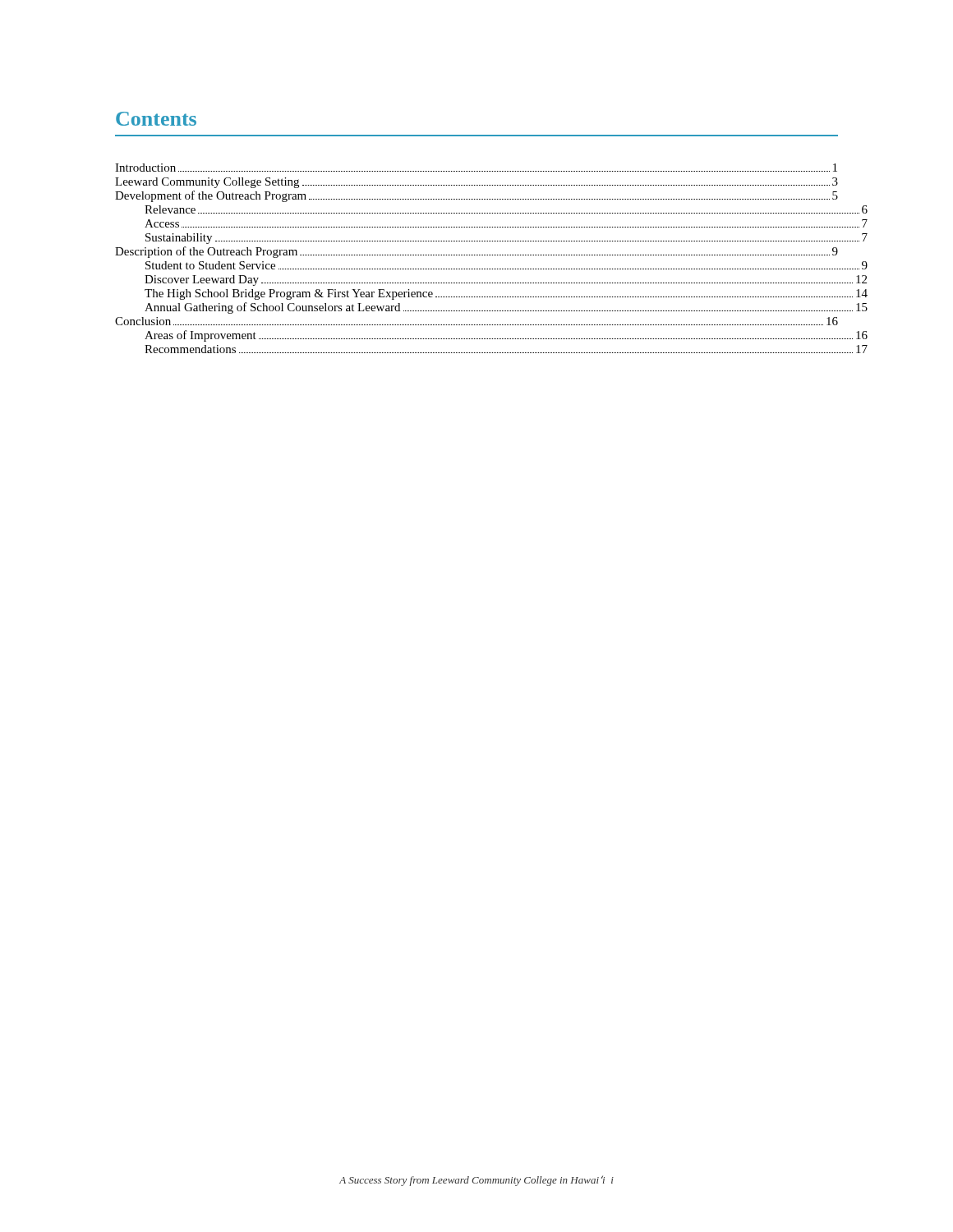
Task: Locate the text "Development of the Outreach Program 5"
Action: pyautogui.click(x=476, y=196)
